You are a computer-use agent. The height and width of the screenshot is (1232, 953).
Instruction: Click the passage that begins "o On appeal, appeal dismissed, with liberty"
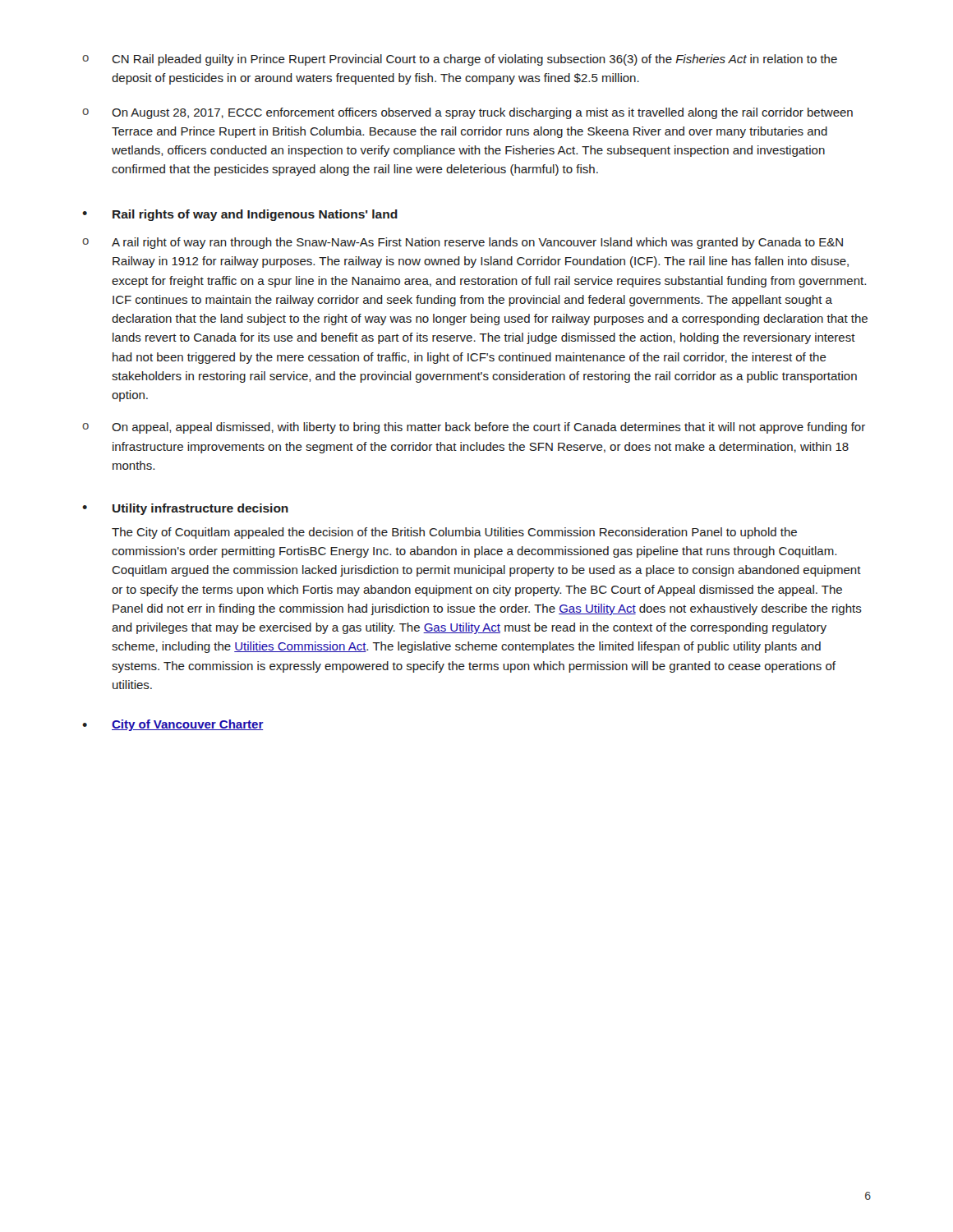[x=476, y=446]
